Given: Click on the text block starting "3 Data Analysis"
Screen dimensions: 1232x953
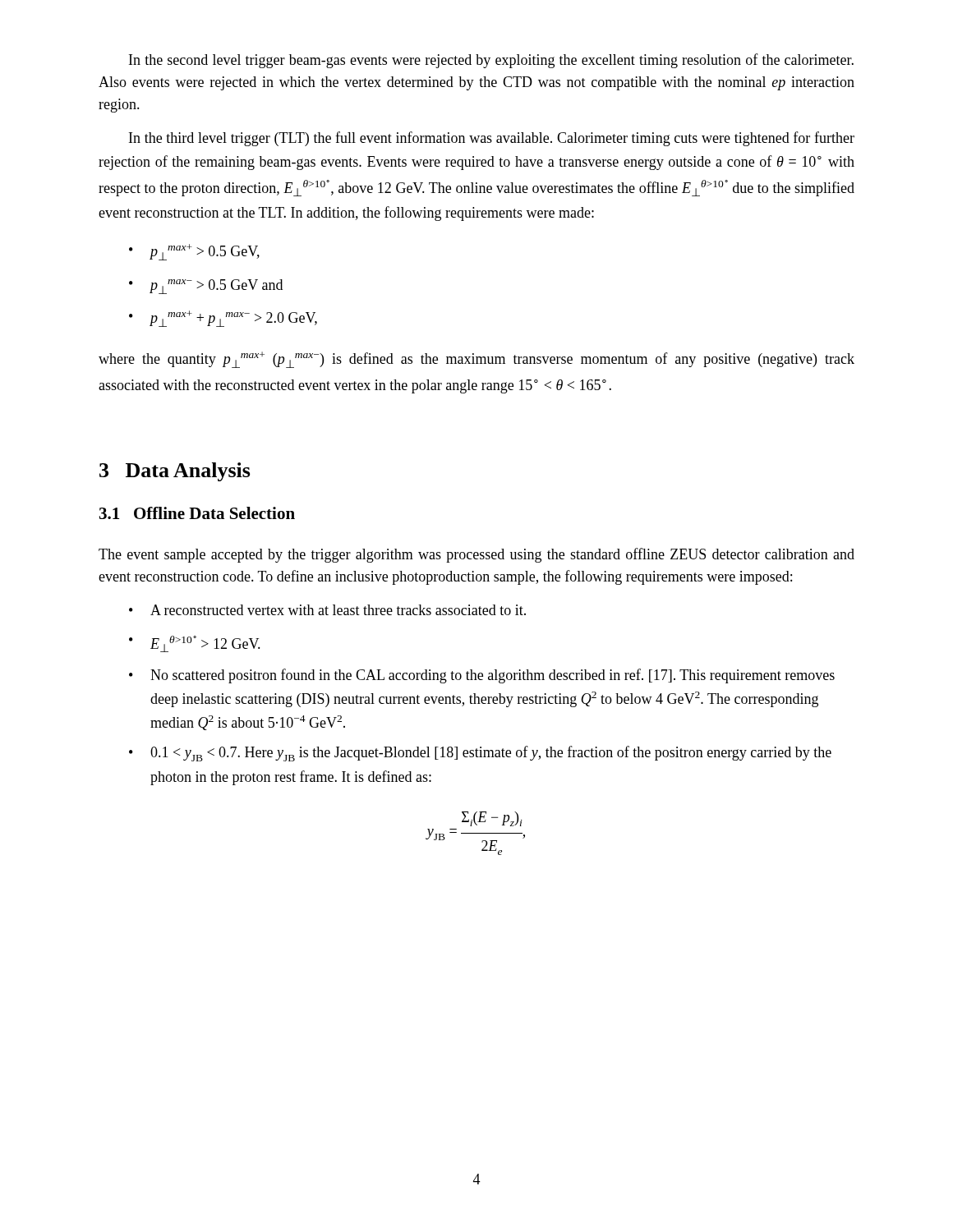Looking at the screenshot, I should point(175,472).
